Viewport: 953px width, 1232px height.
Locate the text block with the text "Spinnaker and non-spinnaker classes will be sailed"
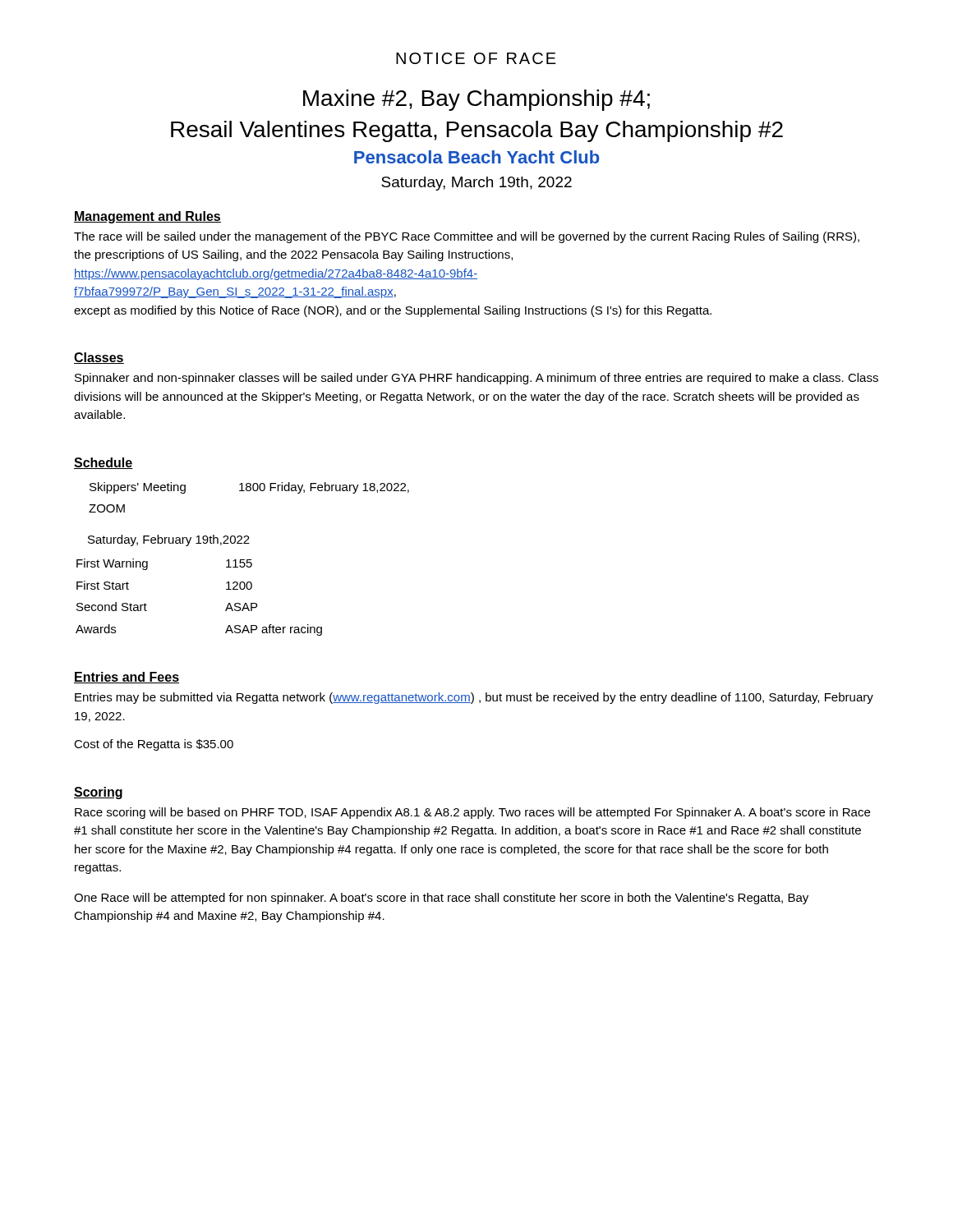click(x=476, y=396)
